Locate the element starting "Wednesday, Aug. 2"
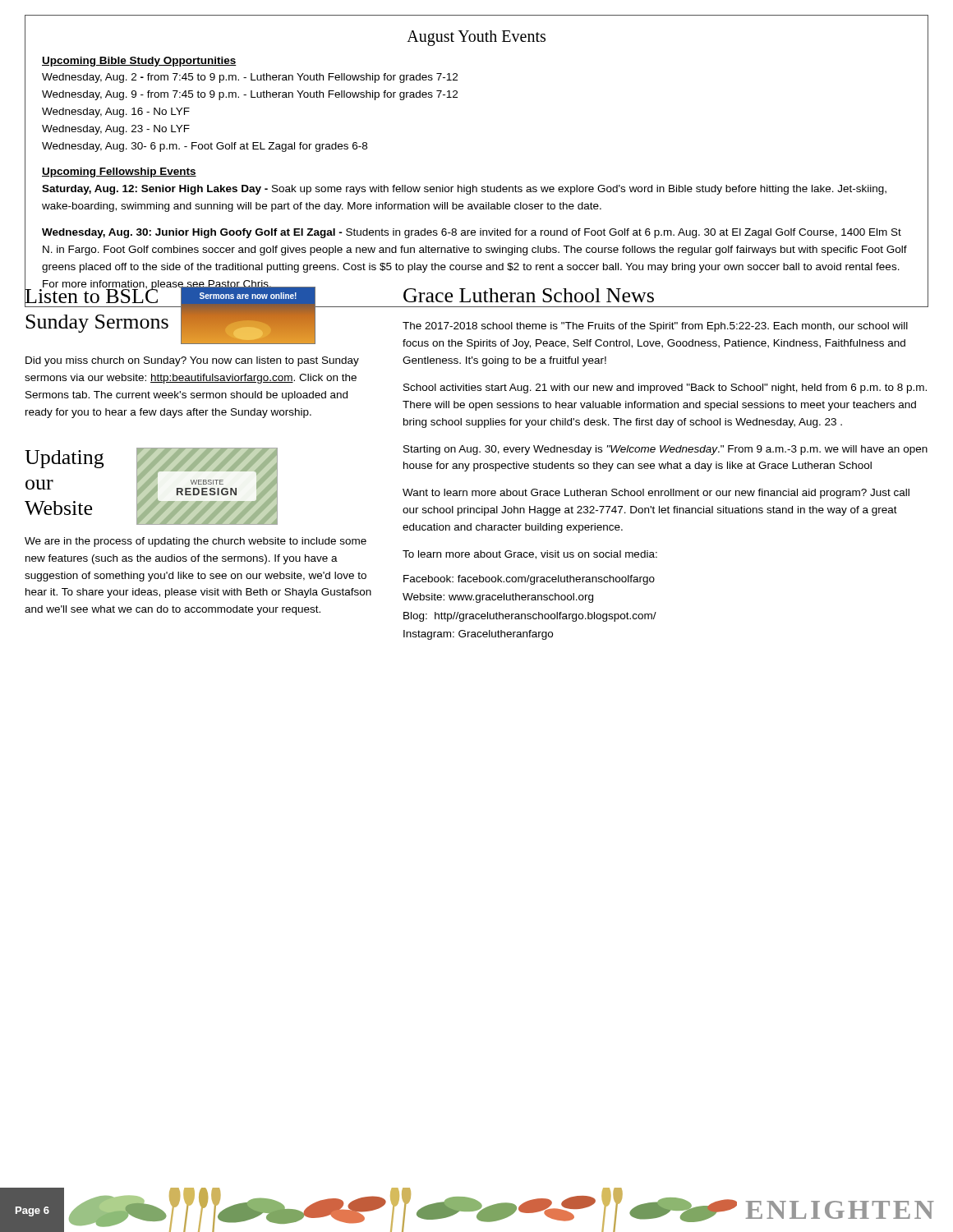The width and height of the screenshot is (953, 1232). (x=250, y=78)
